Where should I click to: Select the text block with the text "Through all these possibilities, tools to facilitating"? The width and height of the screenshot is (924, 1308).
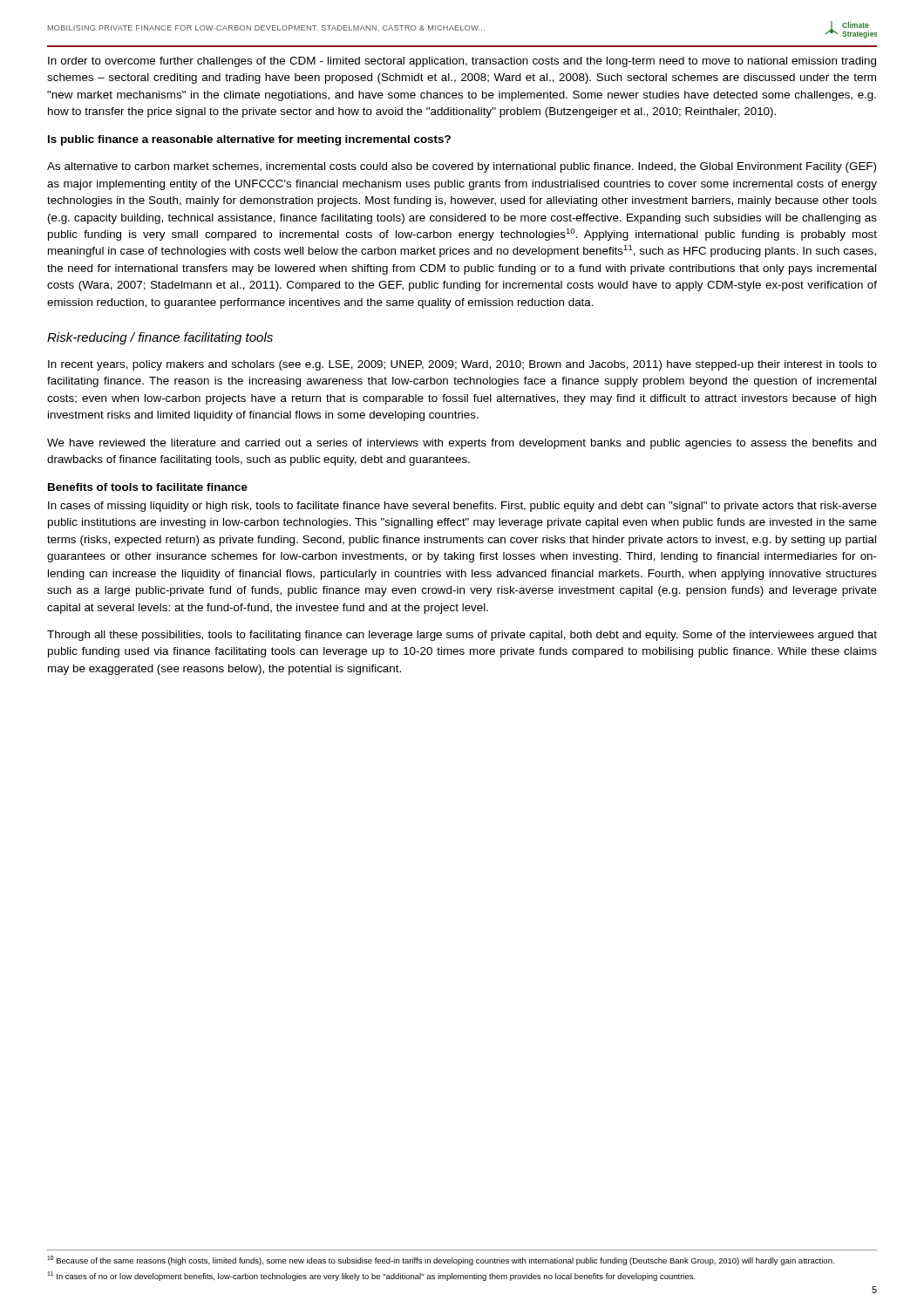[462, 651]
